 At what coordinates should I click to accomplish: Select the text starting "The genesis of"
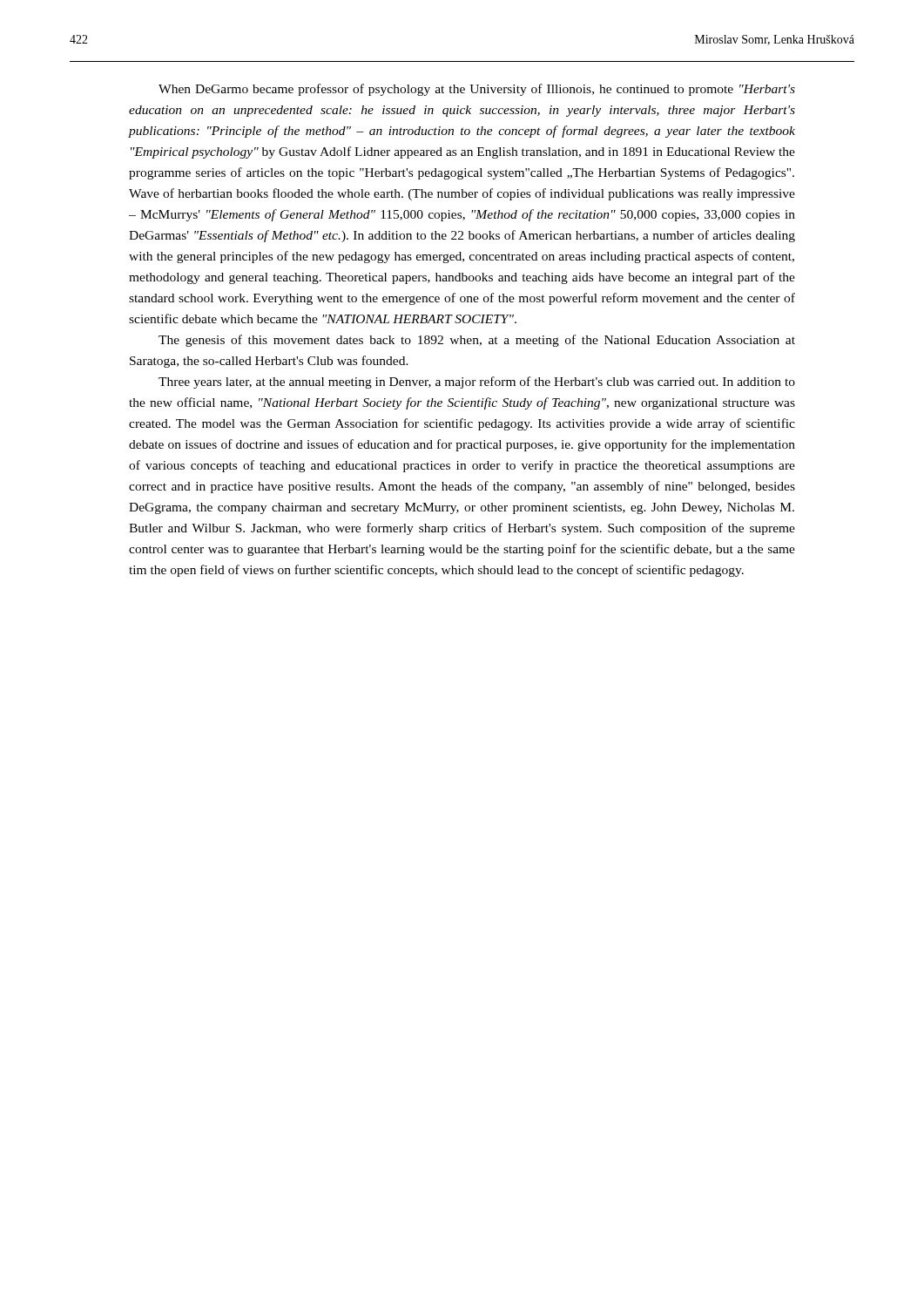[x=462, y=350]
